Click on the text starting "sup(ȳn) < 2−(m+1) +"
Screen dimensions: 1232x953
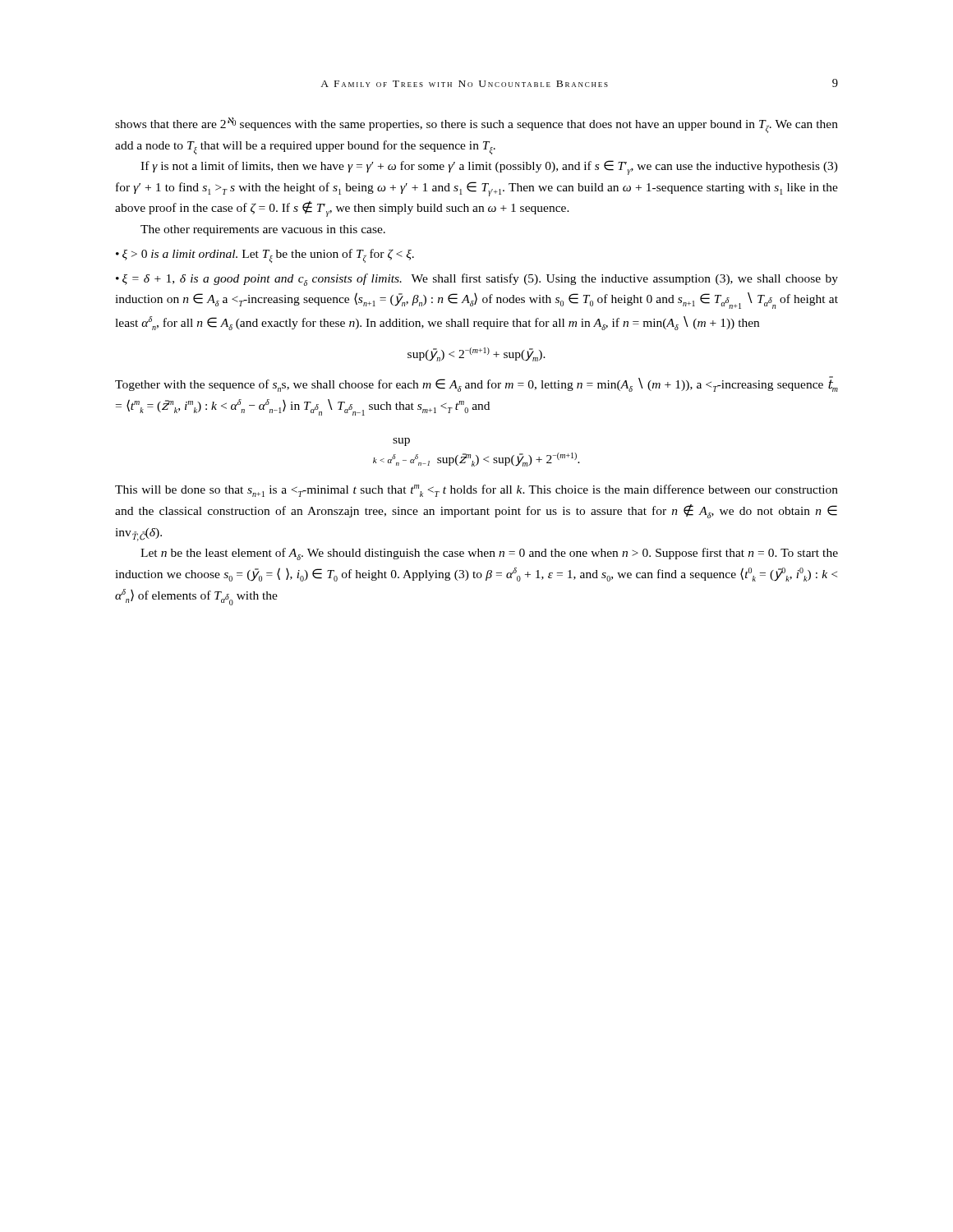pos(476,354)
